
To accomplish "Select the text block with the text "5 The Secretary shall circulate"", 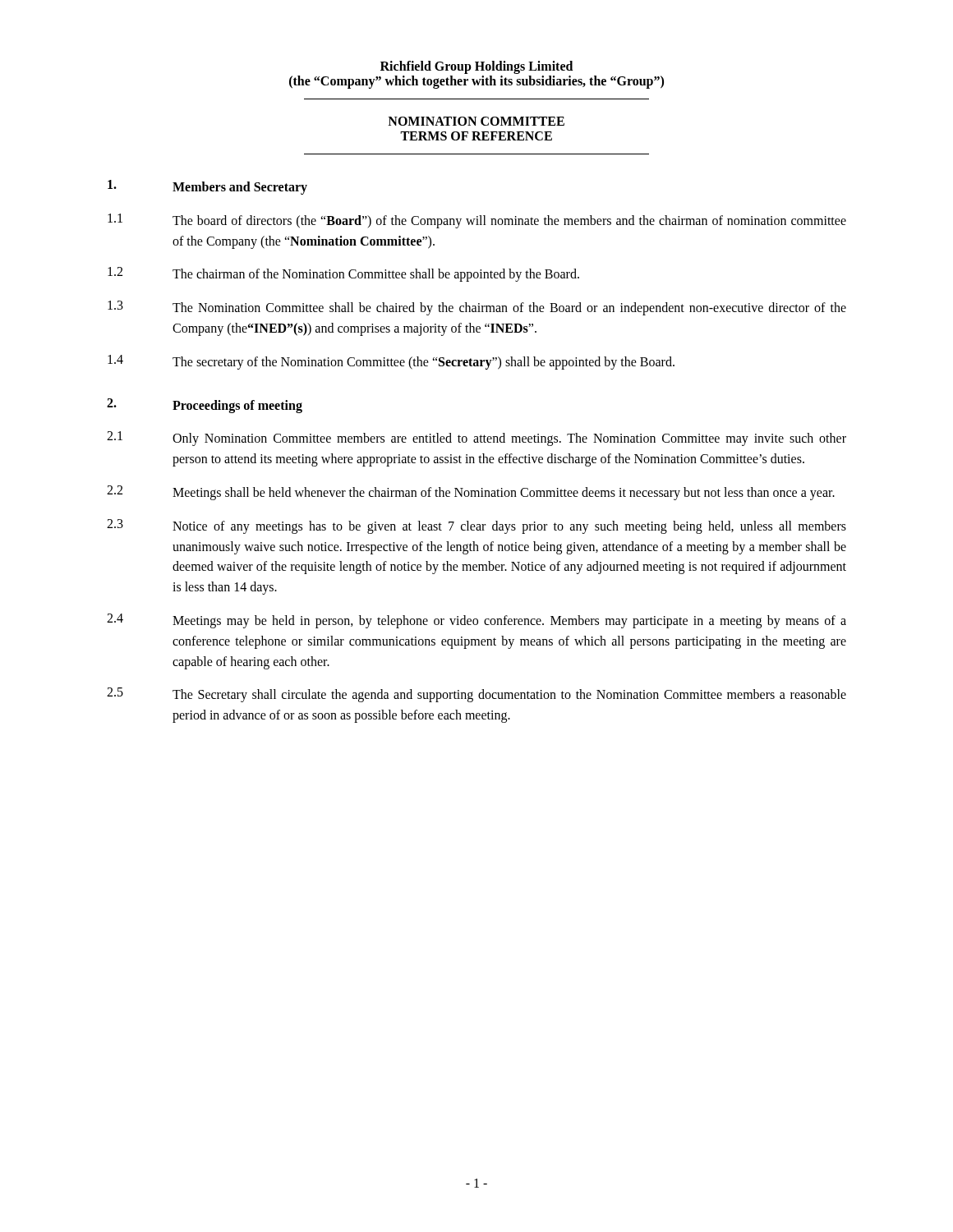I will click(x=476, y=706).
